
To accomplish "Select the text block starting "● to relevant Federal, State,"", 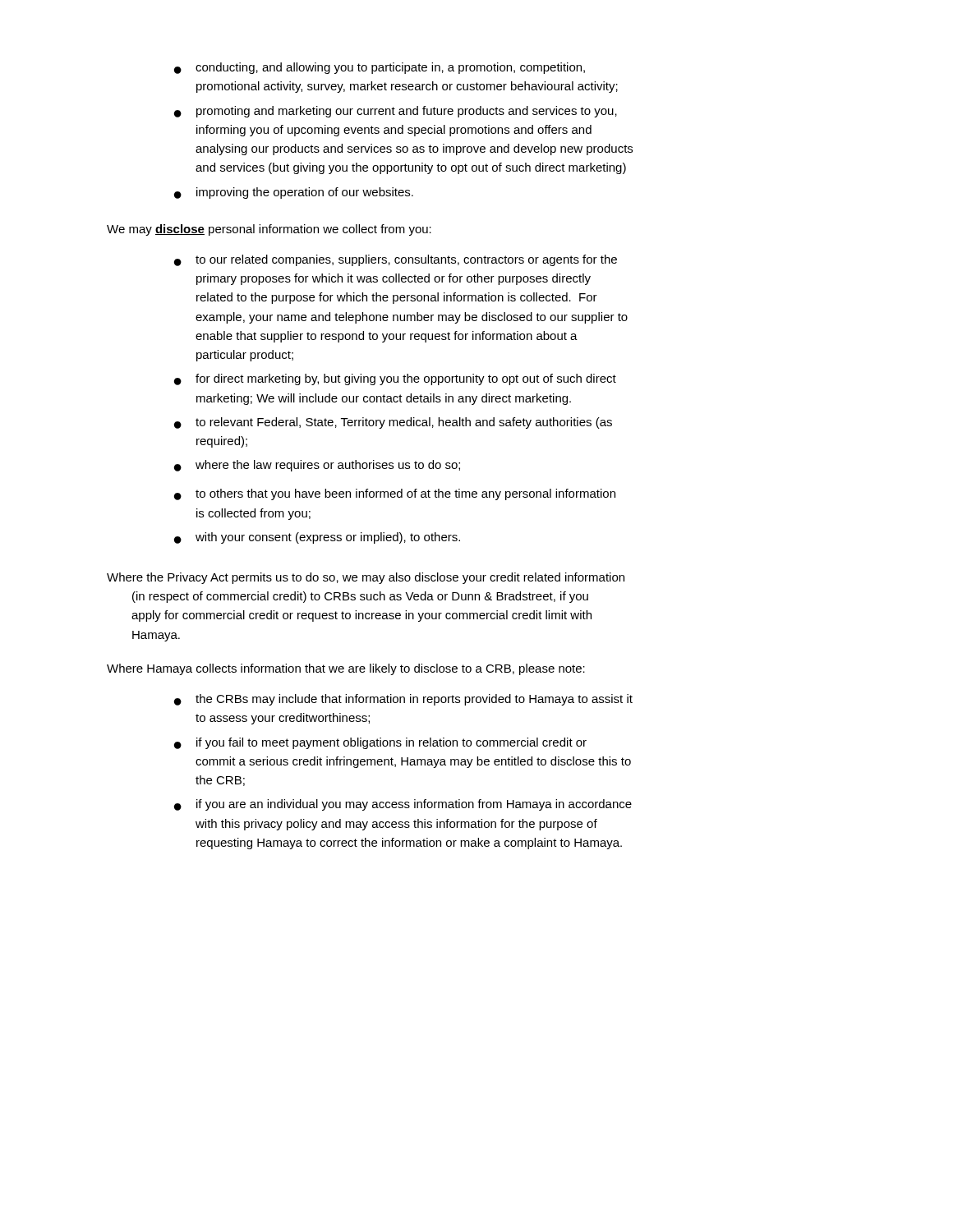I will [x=509, y=431].
